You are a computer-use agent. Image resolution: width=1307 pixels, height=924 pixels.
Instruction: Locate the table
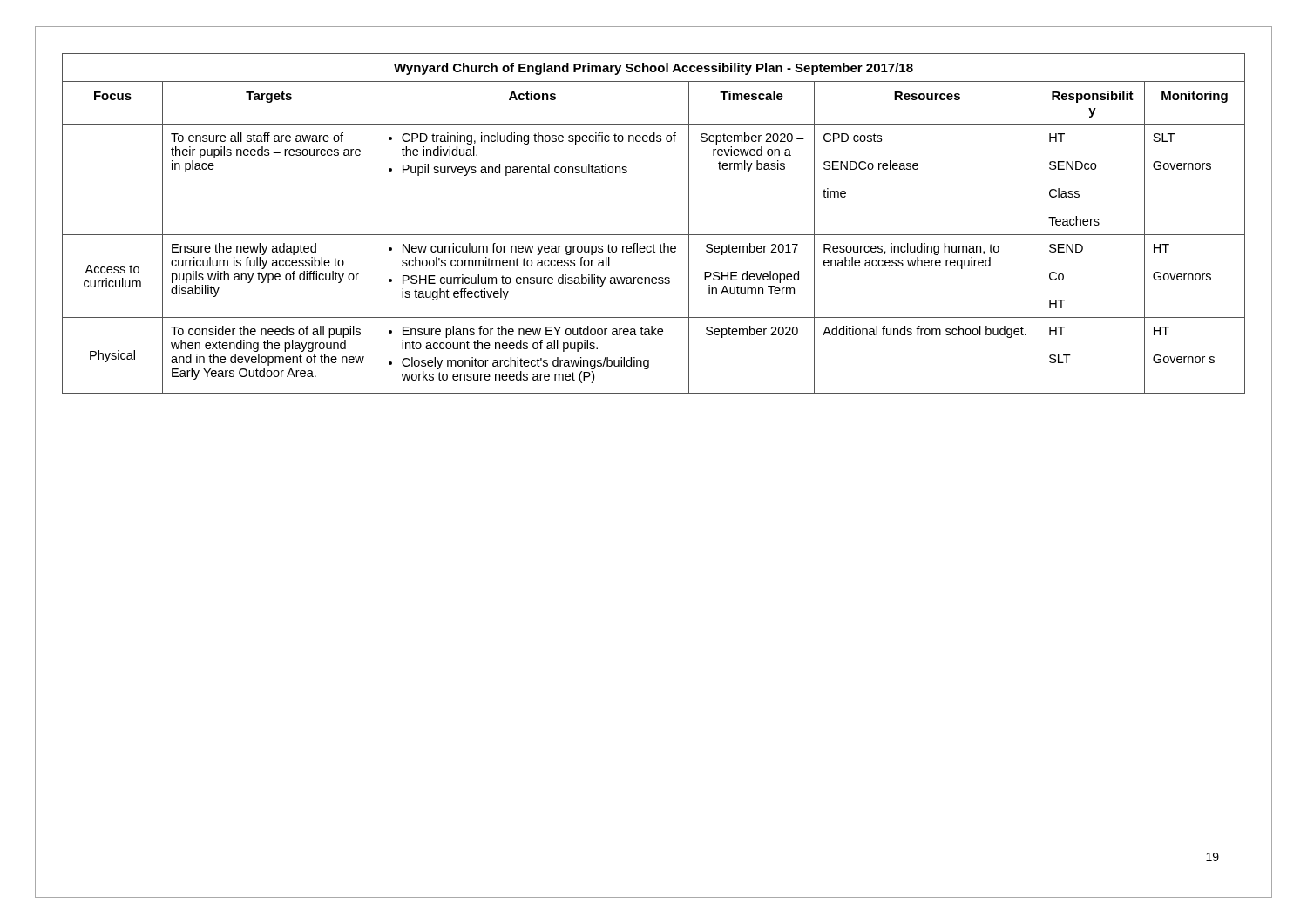coord(654,223)
